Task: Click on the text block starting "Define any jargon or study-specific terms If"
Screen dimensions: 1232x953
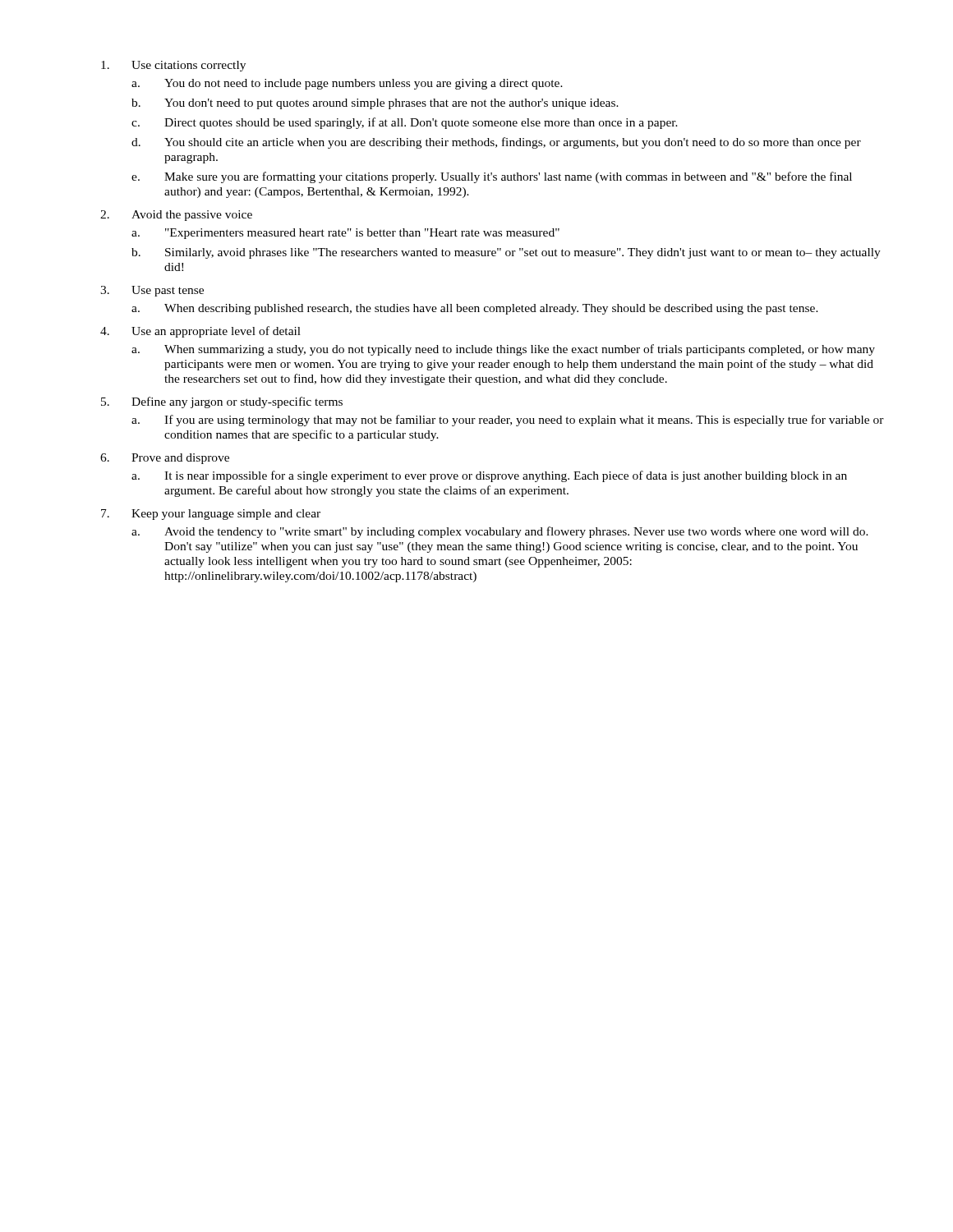Action: click(x=509, y=418)
